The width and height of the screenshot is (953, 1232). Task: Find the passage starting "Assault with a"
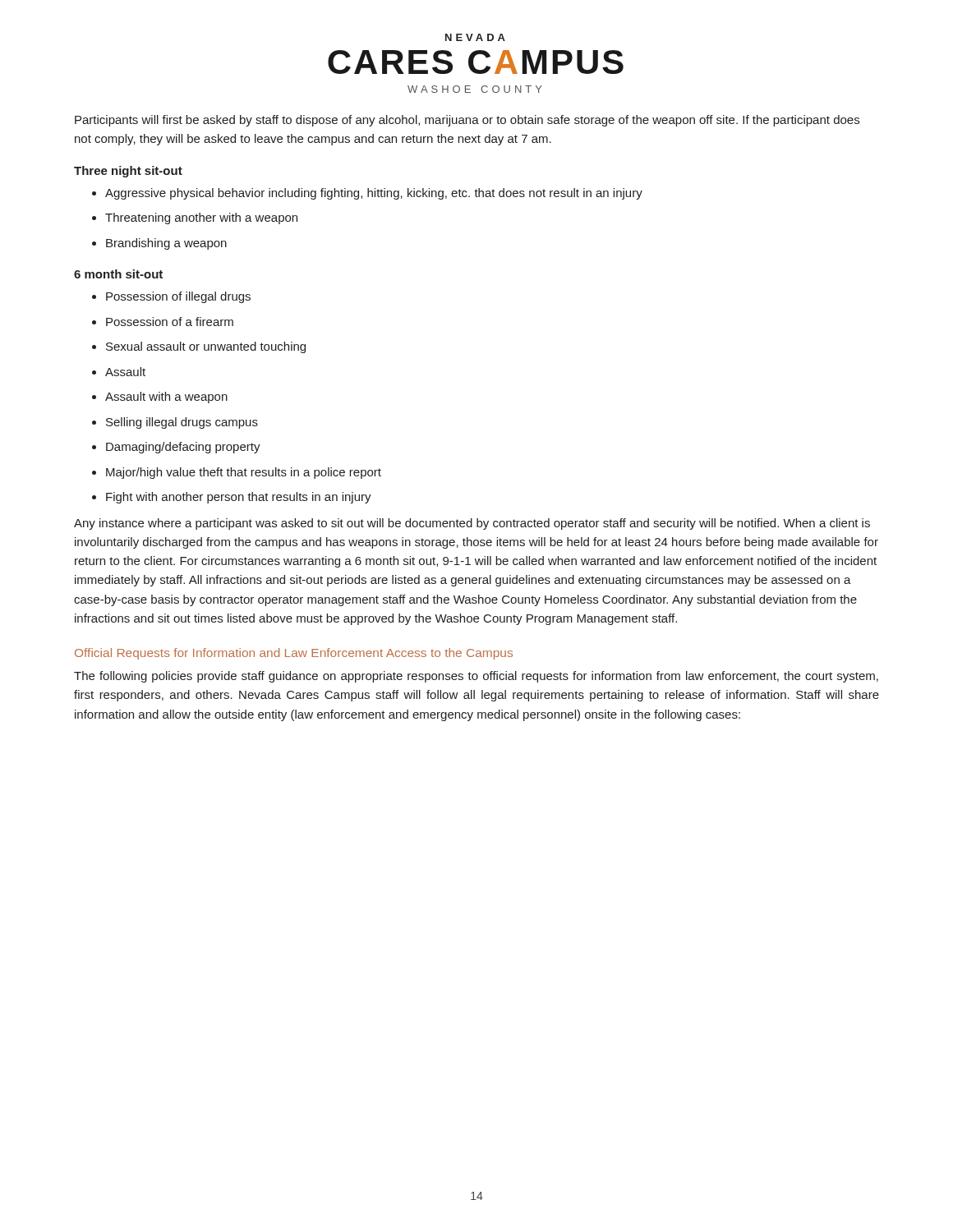[160, 398]
